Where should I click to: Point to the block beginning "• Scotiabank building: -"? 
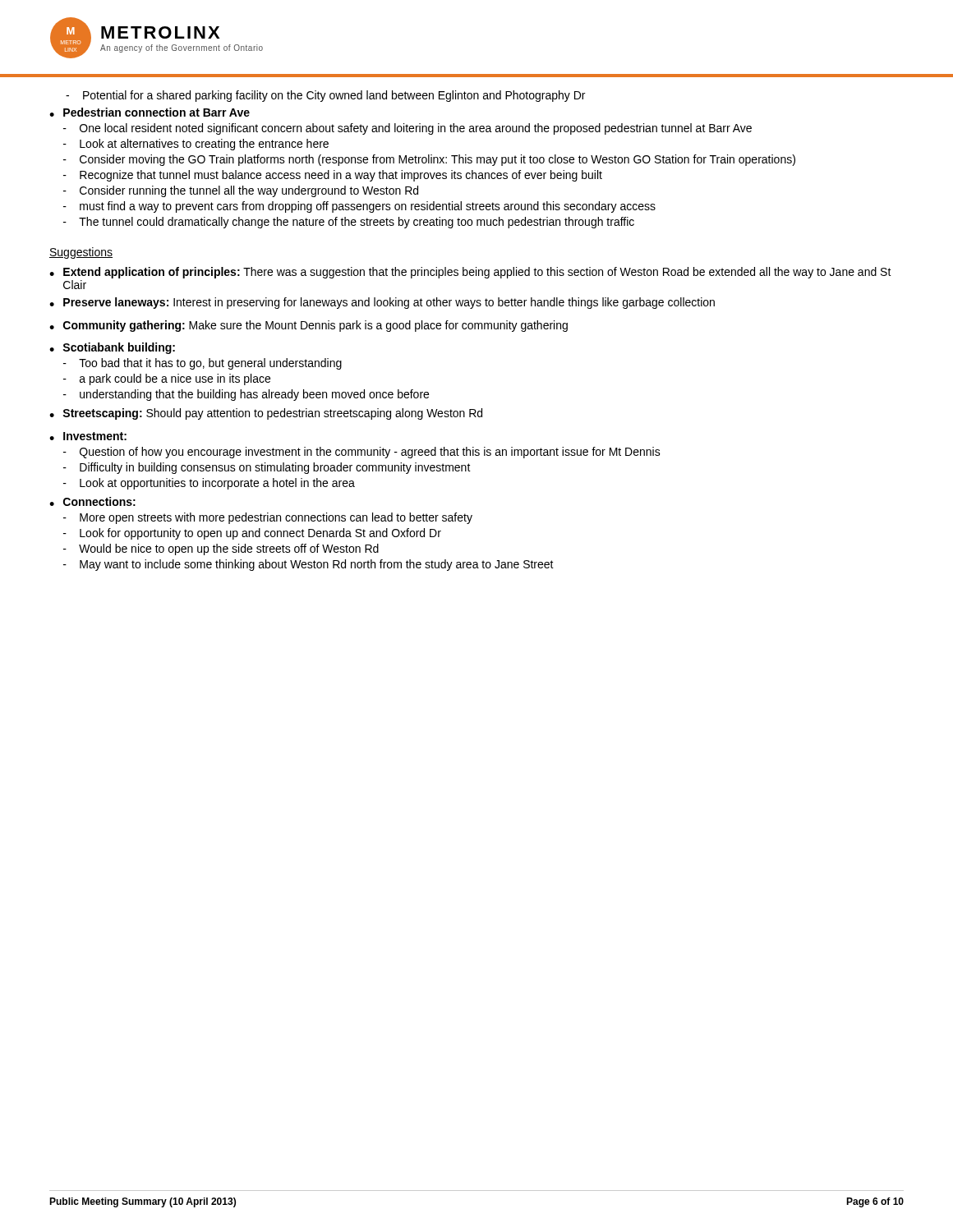[x=112, y=348]
